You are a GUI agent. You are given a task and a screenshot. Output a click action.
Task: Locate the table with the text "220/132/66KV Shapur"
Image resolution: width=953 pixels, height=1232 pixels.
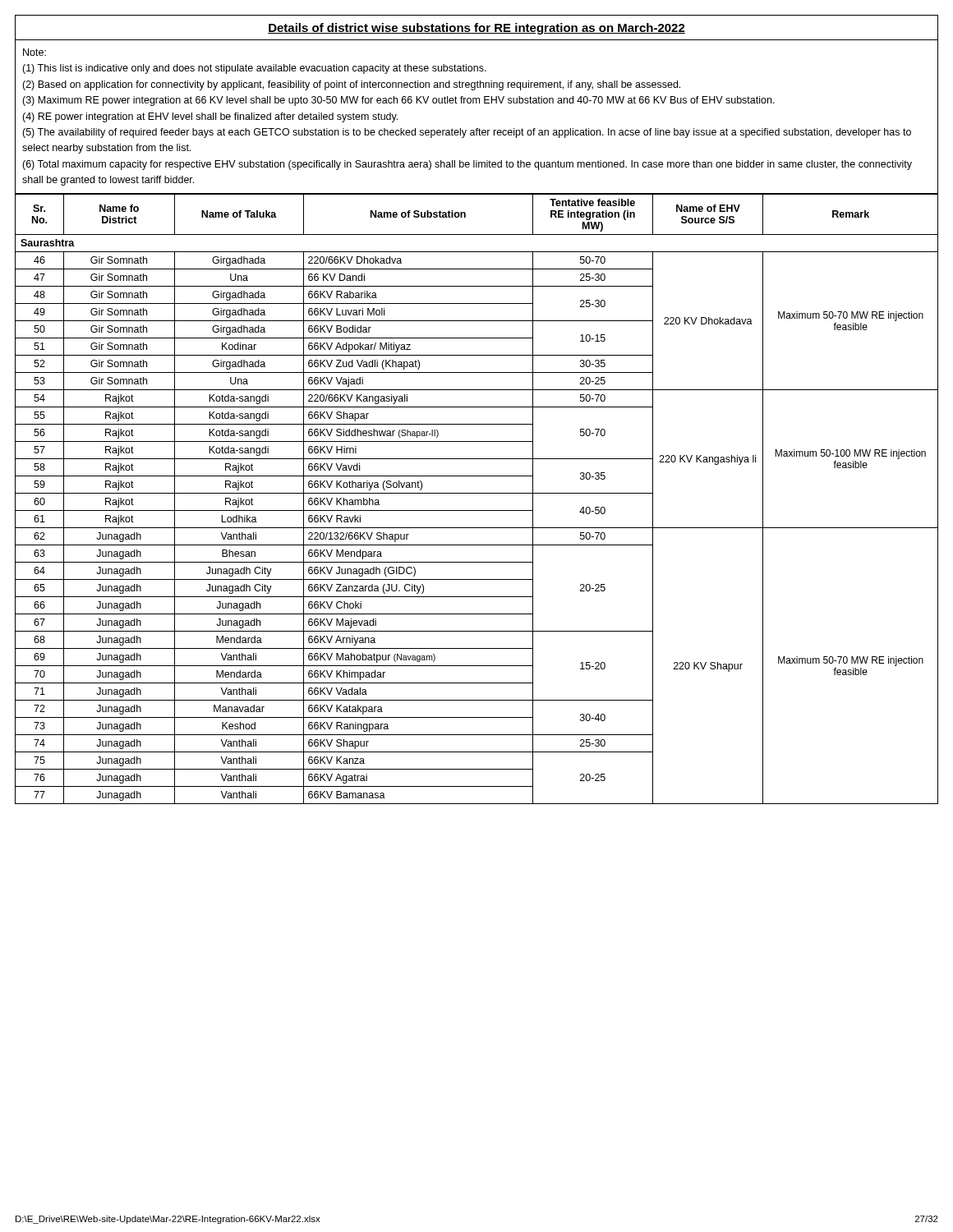click(476, 499)
